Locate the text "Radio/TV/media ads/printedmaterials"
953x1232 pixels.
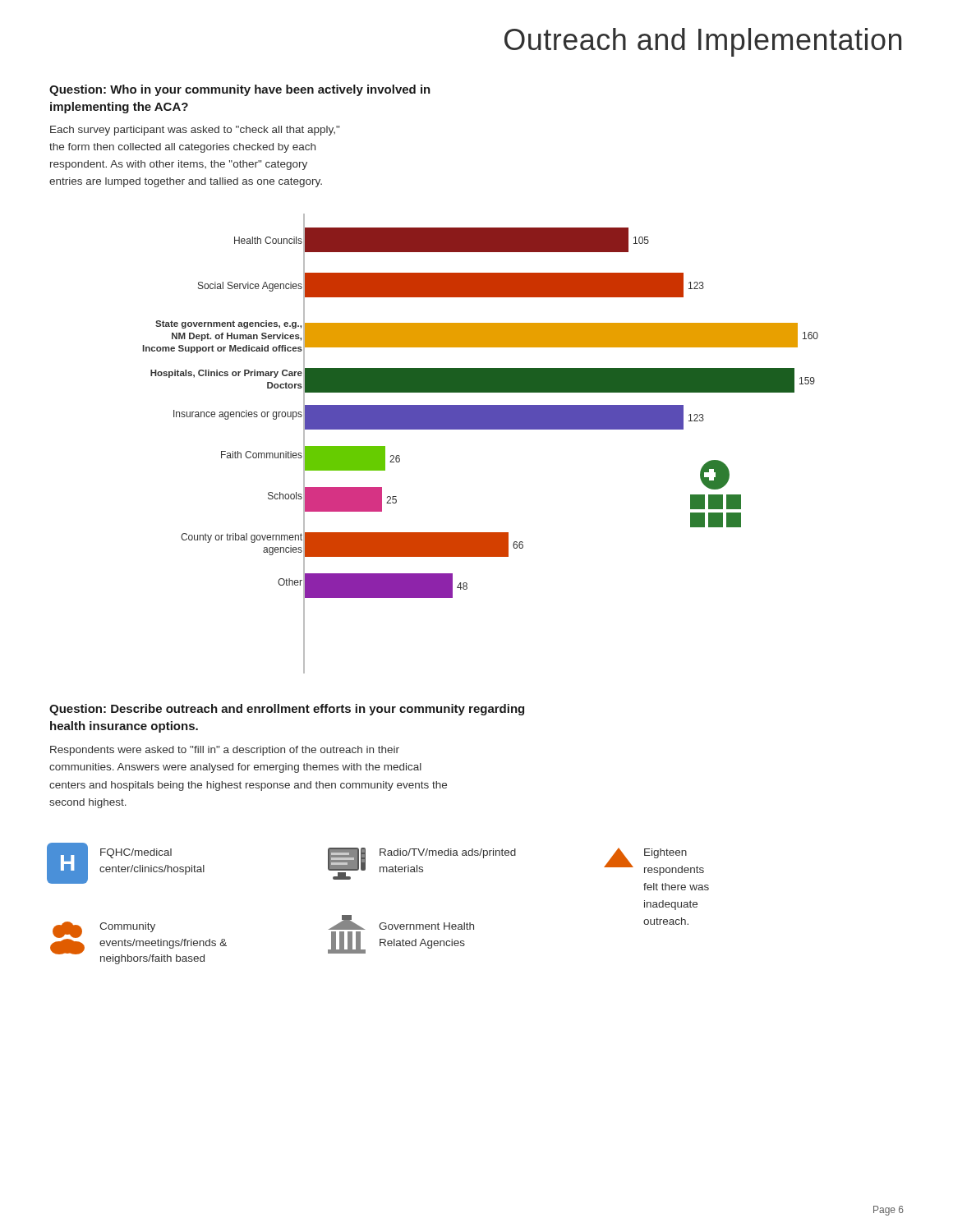coord(420,863)
